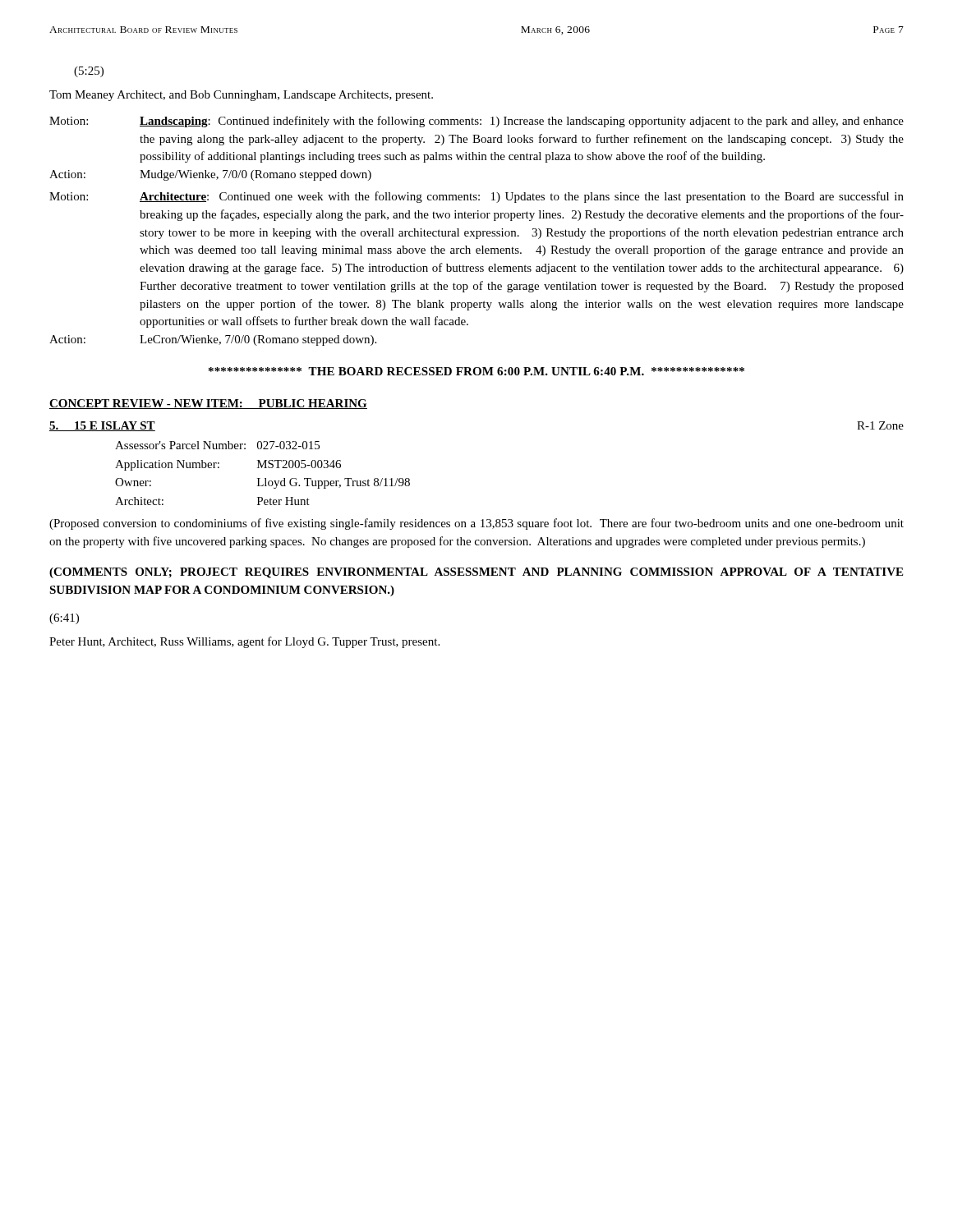The width and height of the screenshot is (953, 1232).
Task: Point to the block beginning "Motion: Landscaping: Continued indefinitely"
Action: 476,139
